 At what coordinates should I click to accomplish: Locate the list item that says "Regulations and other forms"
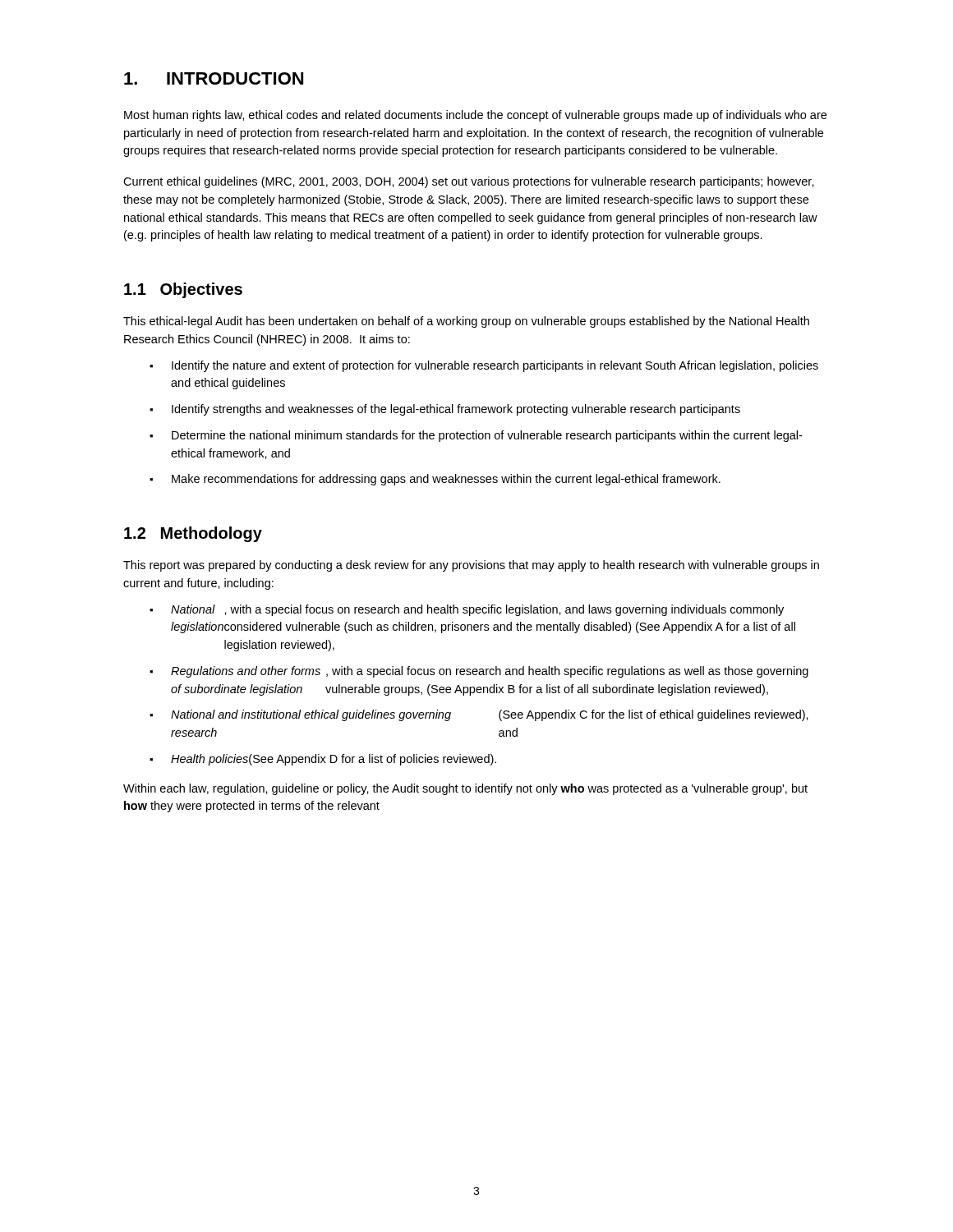pos(490,681)
